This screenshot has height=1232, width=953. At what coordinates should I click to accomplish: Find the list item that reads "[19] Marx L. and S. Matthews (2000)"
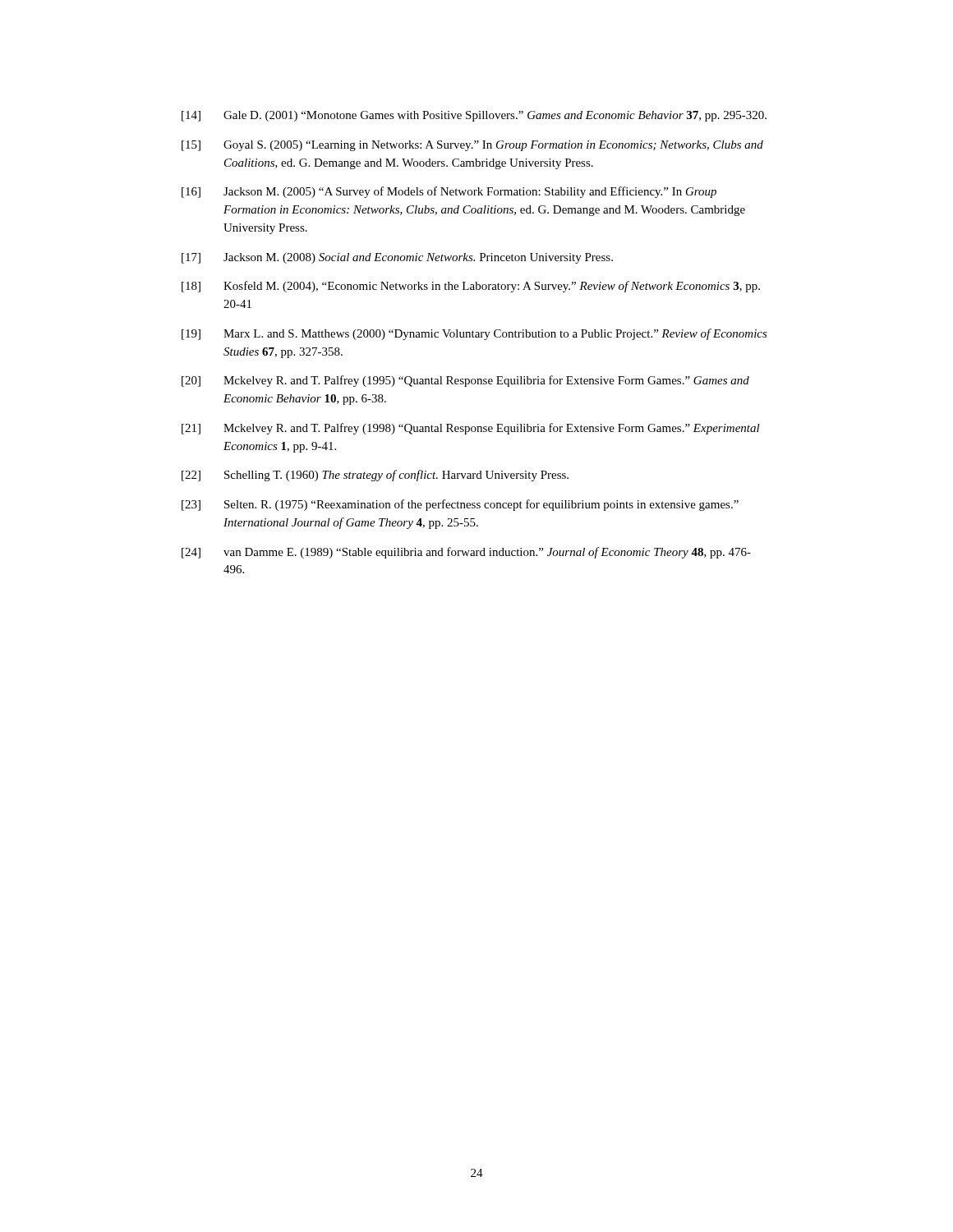coord(476,343)
